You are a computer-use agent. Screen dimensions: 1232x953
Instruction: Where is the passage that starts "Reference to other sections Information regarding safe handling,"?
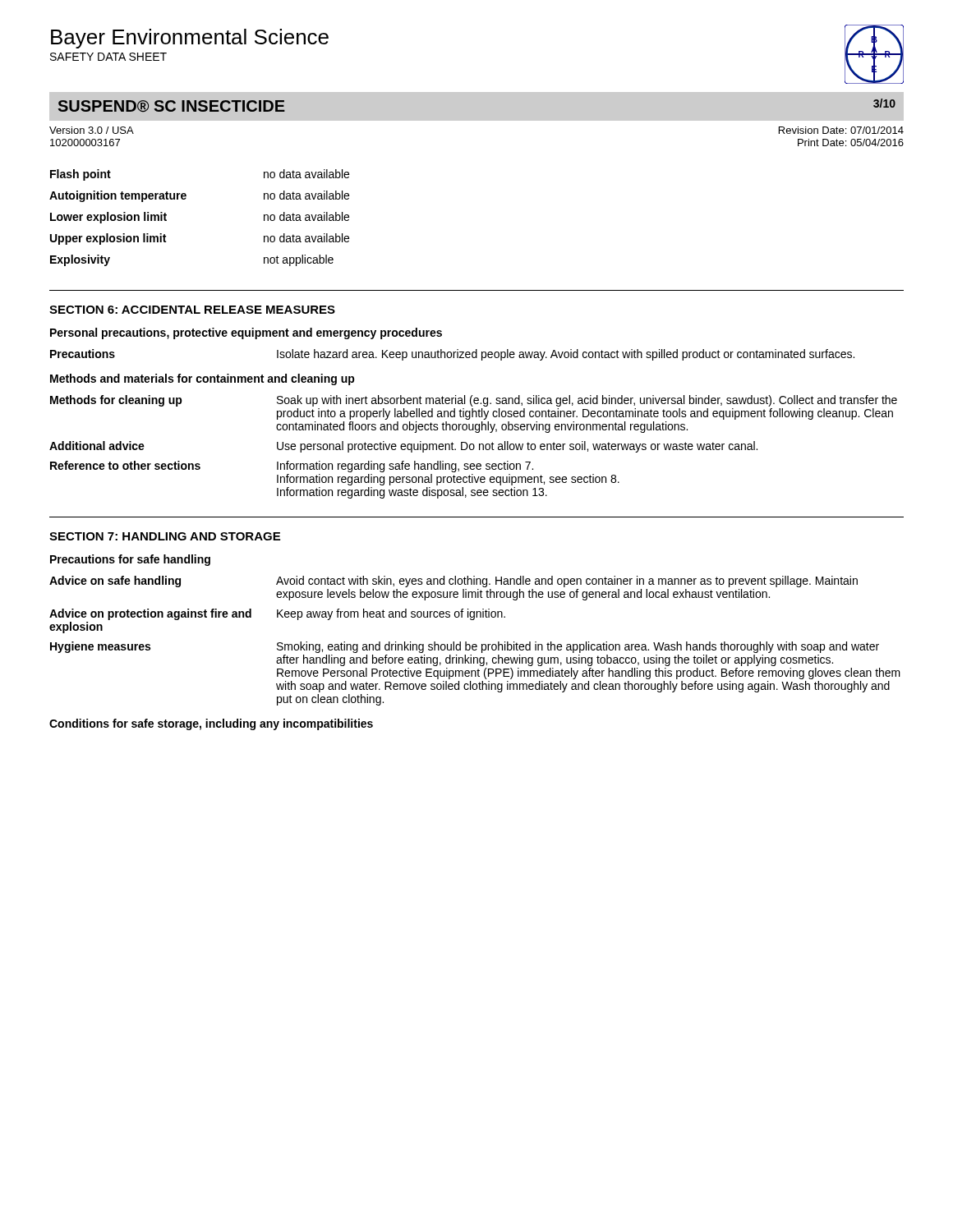pos(476,479)
